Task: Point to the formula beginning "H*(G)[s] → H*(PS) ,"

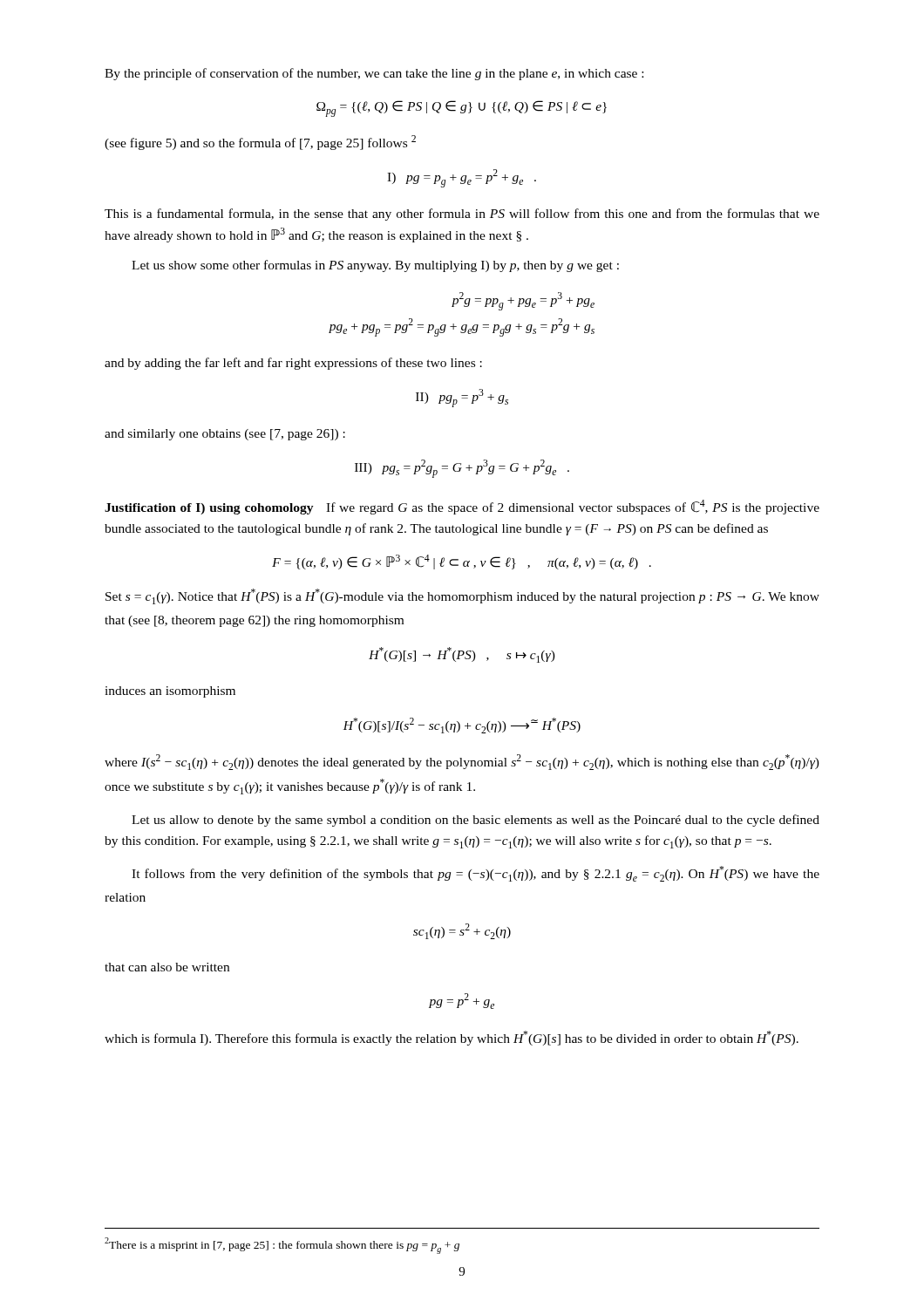Action: pos(462,655)
